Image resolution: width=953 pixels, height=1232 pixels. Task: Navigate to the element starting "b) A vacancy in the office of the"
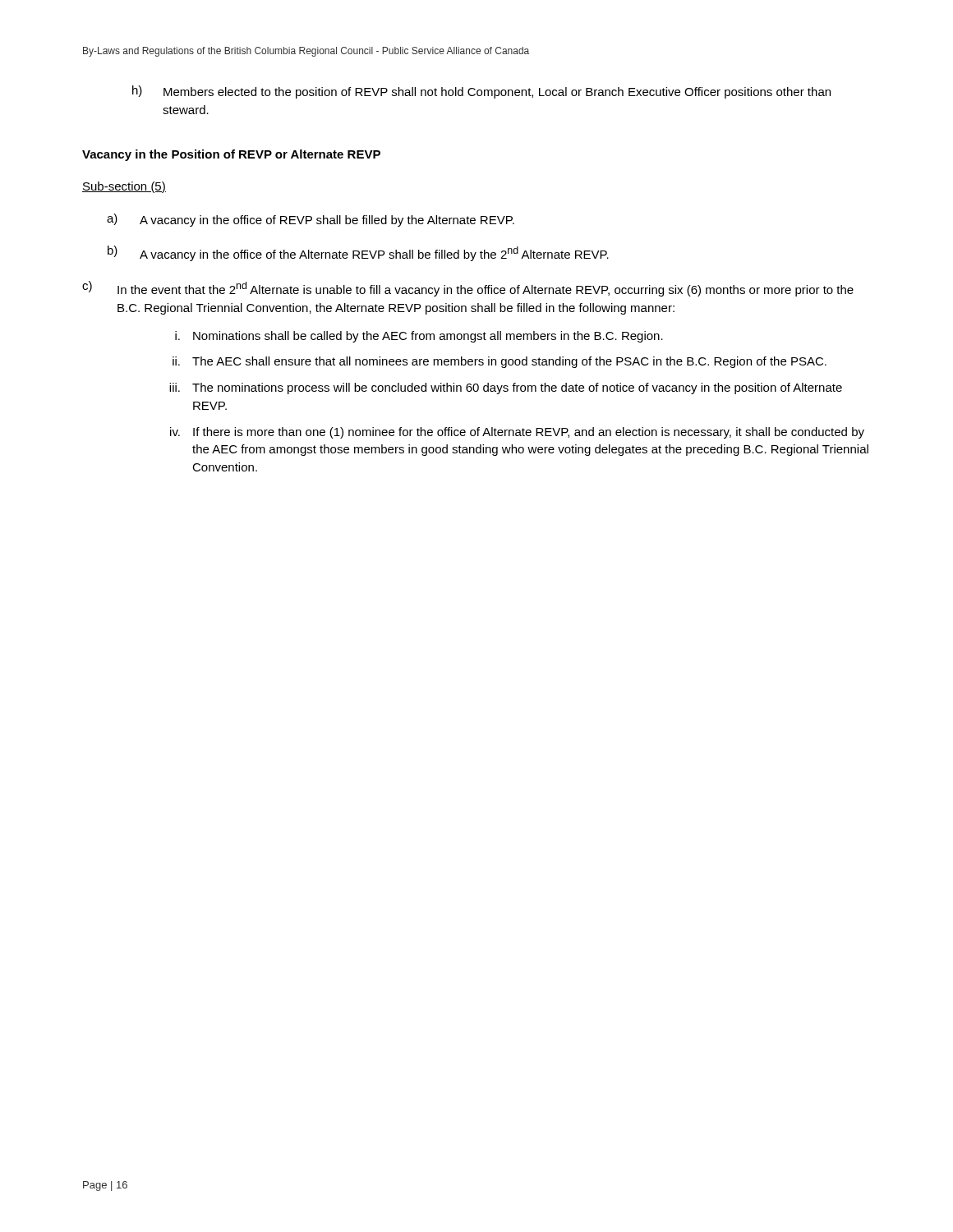point(358,253)
